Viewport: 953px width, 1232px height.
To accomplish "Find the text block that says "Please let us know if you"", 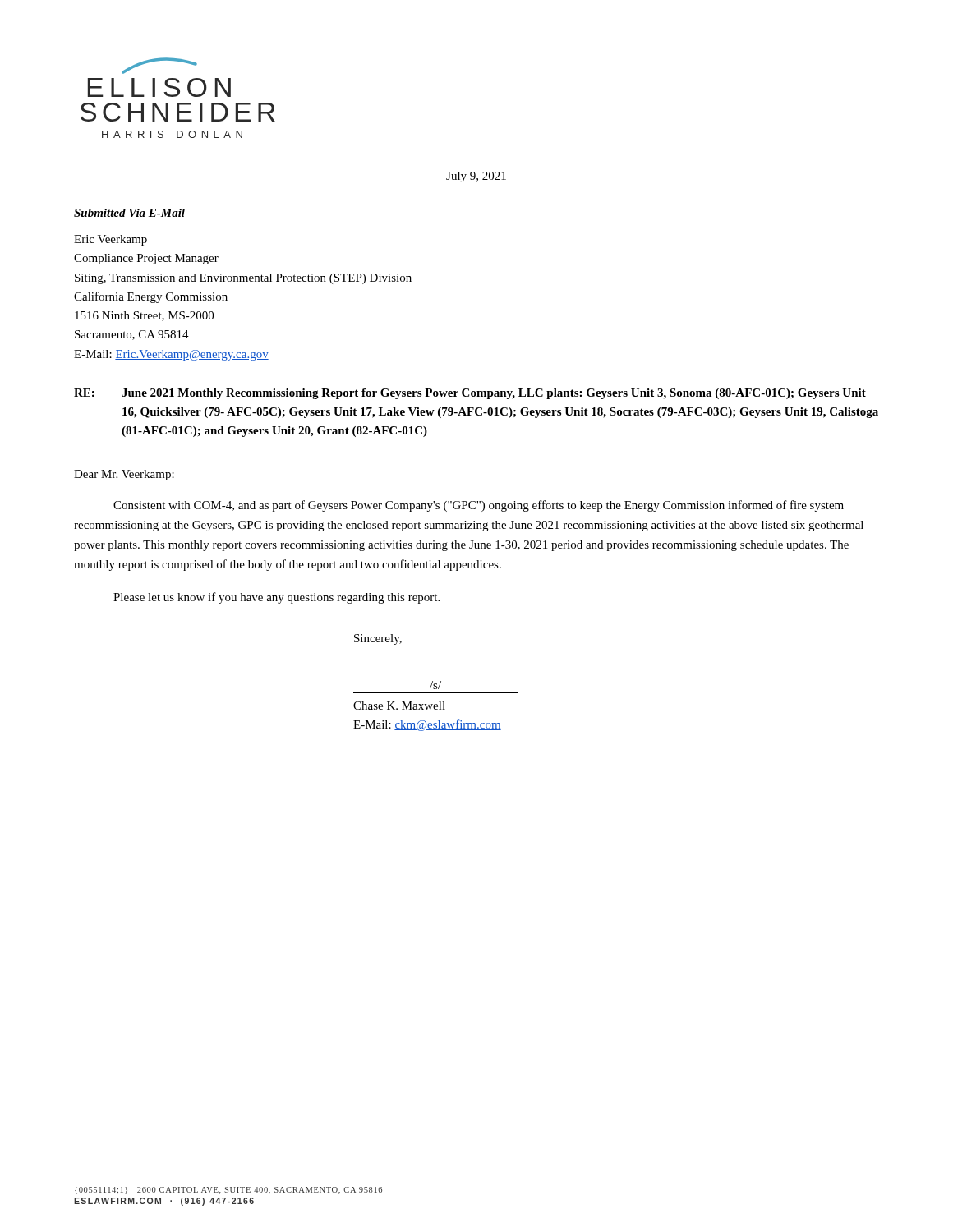I will (277, 597).
